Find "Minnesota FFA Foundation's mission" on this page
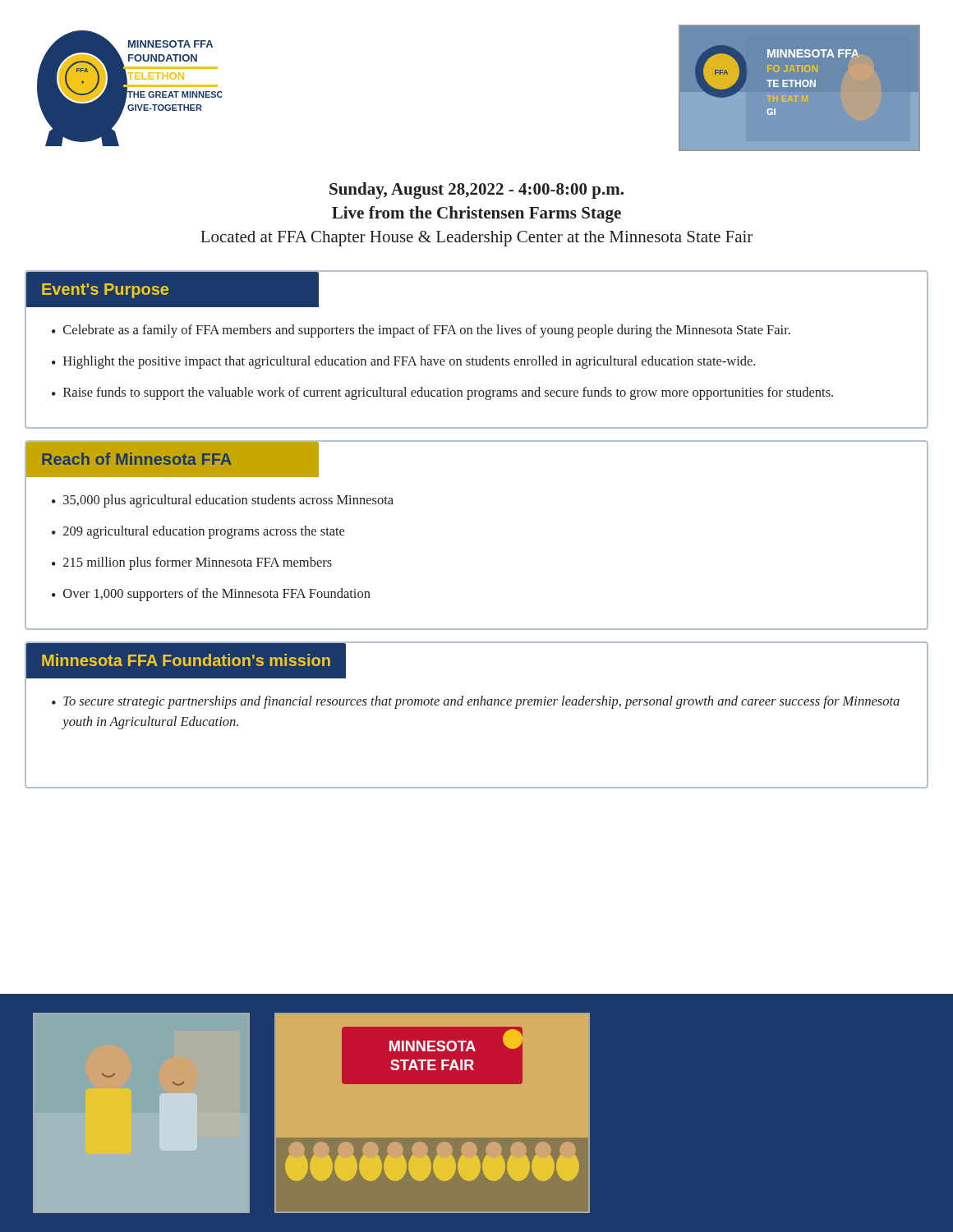Screen dimensions: 1232x953 [186, 660]
